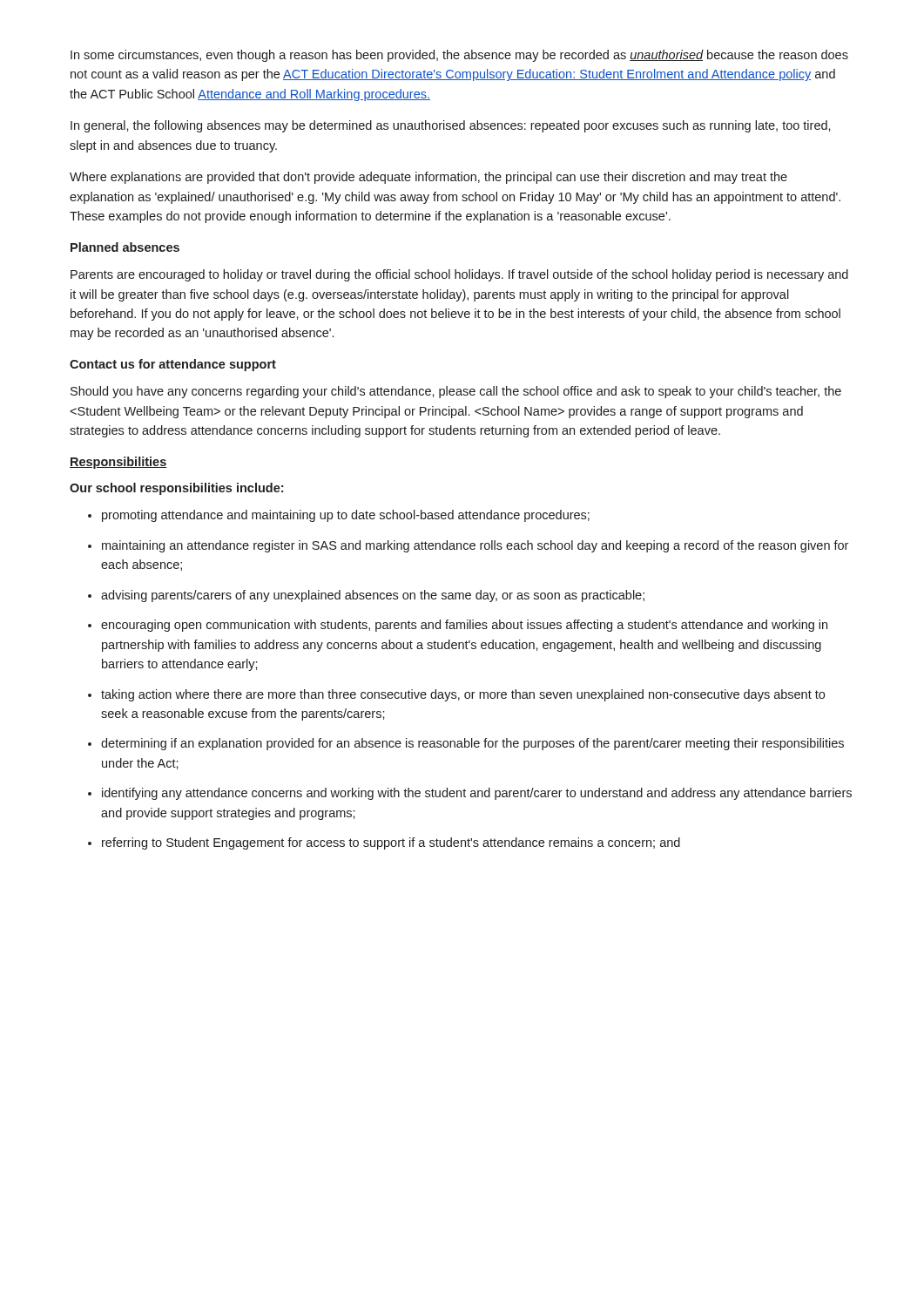
Task: Click on the region starting "Should you have any concerns regarding"
Action: tap(462, 411)
